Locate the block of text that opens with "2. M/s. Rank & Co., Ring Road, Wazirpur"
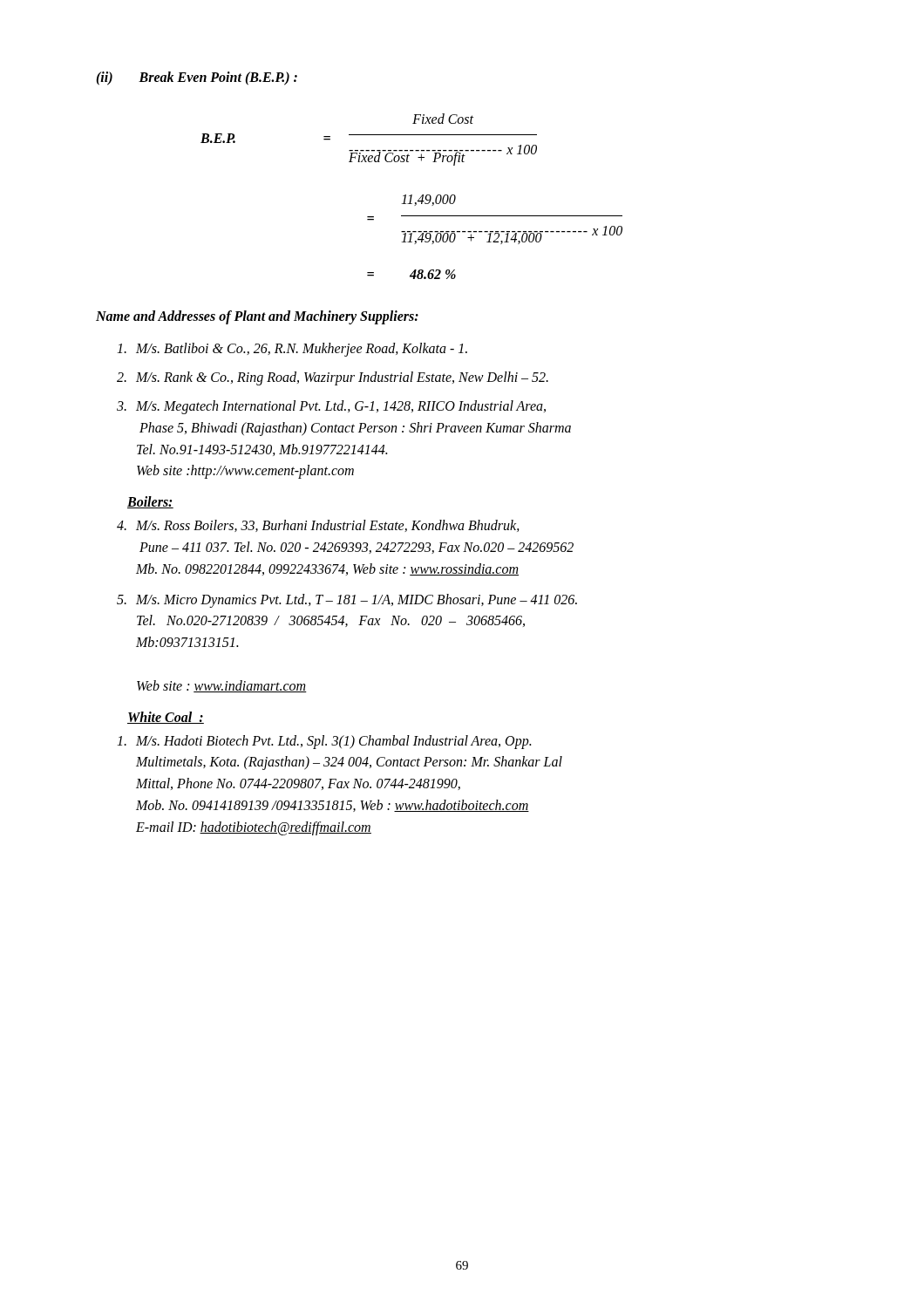The width and height of the screenshot is (924, 1308). point(323,378)
